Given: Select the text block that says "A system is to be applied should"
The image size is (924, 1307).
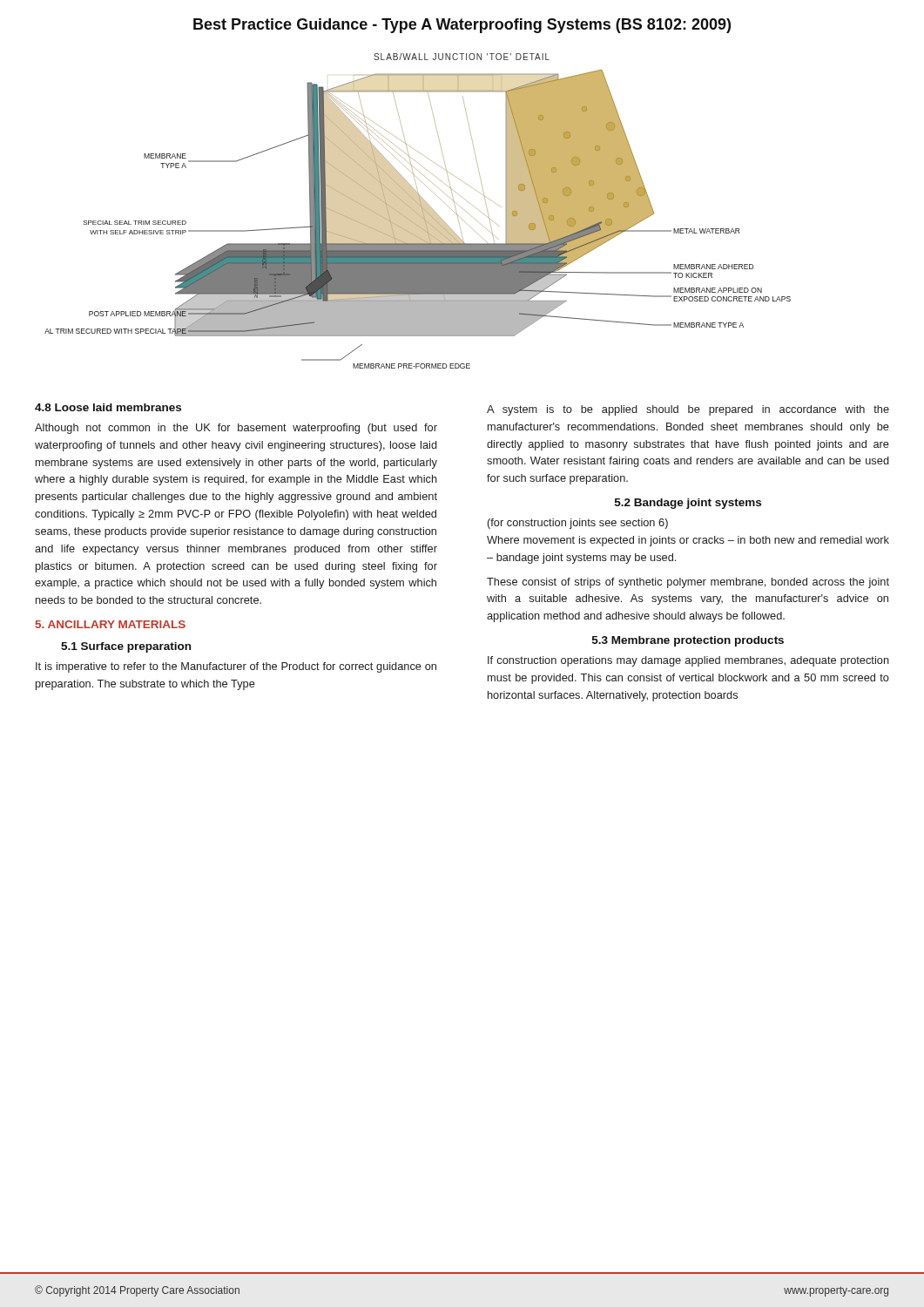Looking at the screenshot, I should [688, 444].
